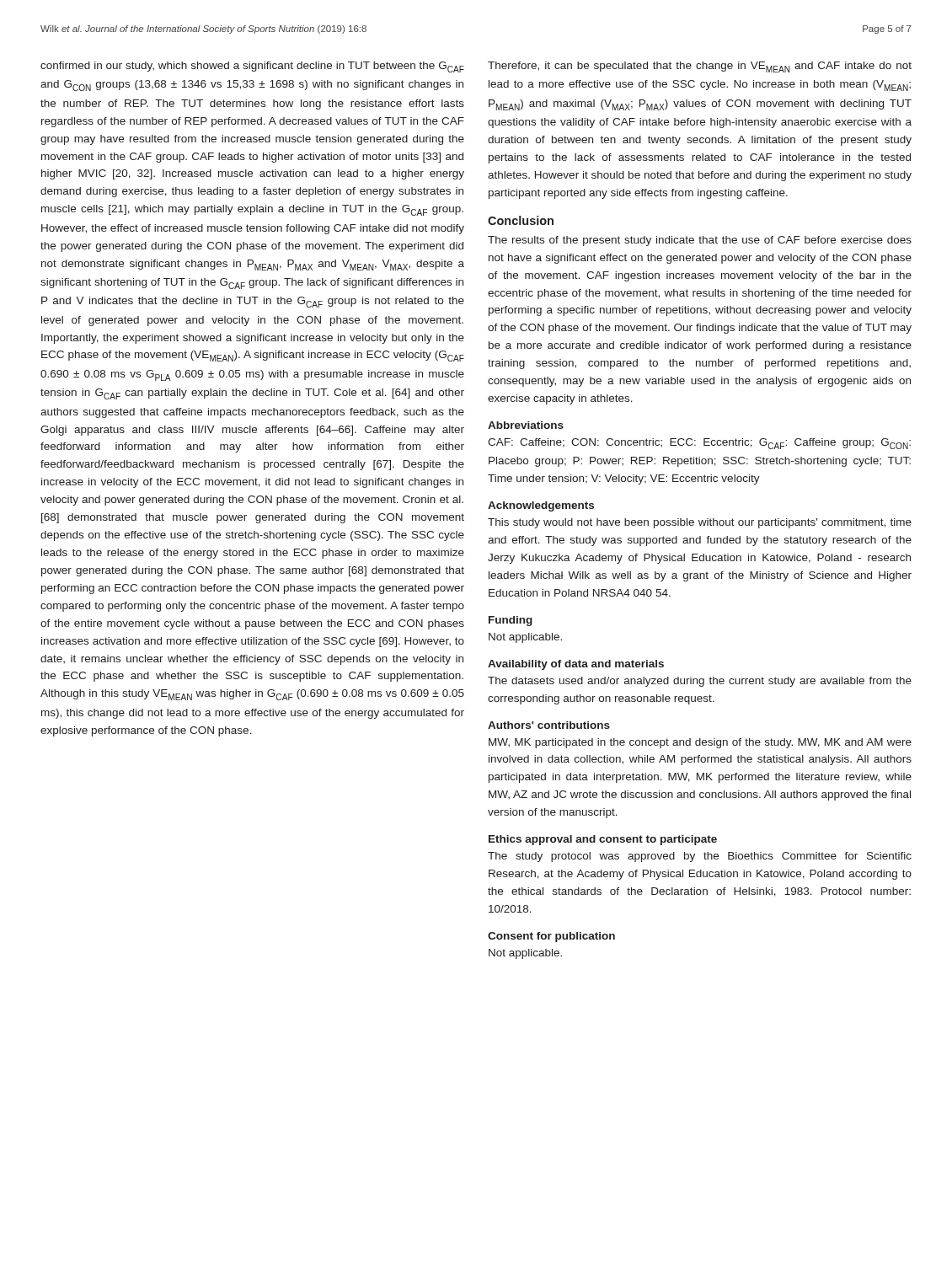Find the passage starting "The results of the present study"

(700, 320)
